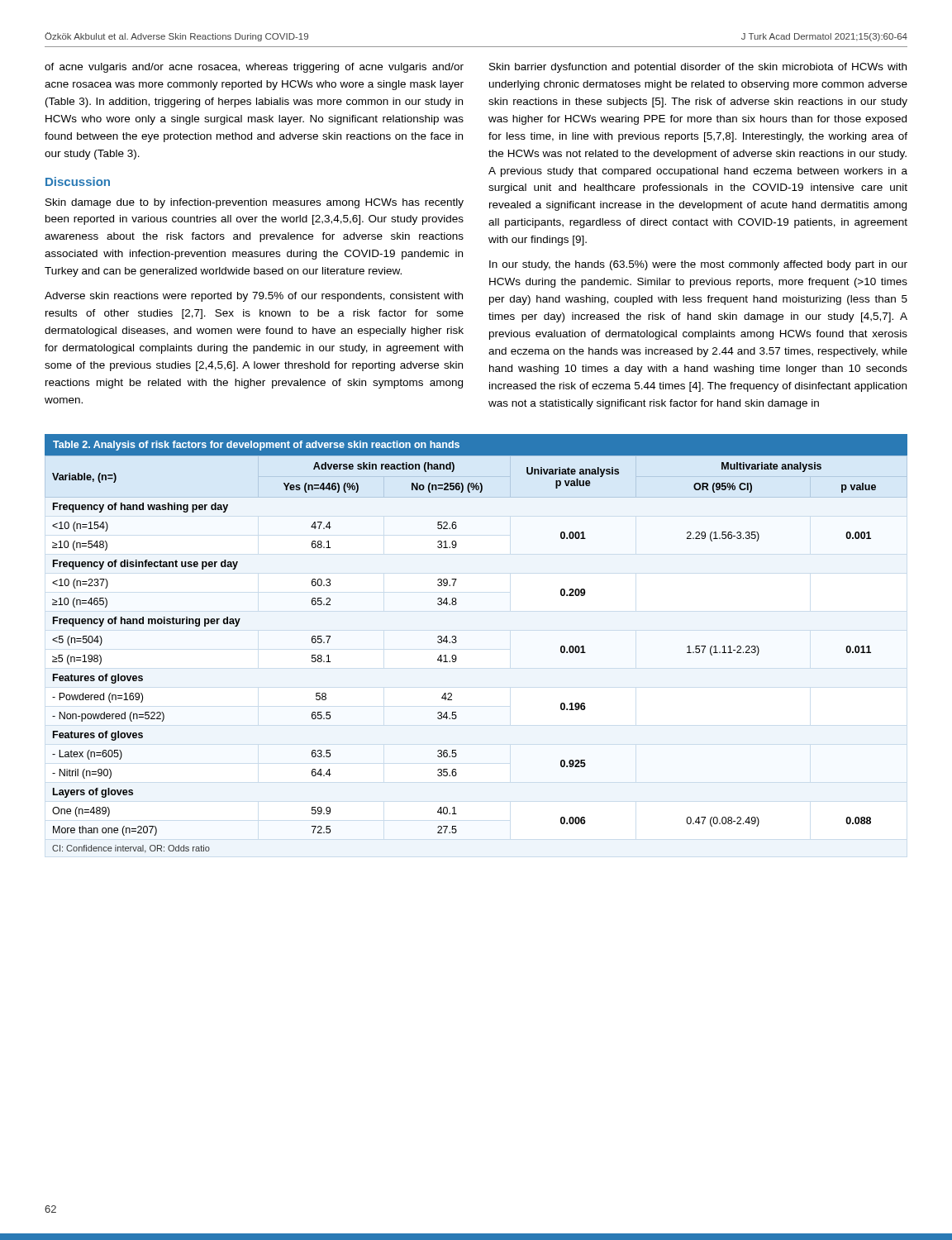Point to the region starting "Skin damage due to"
952x1240 pixels.
[x=254, y=301]
